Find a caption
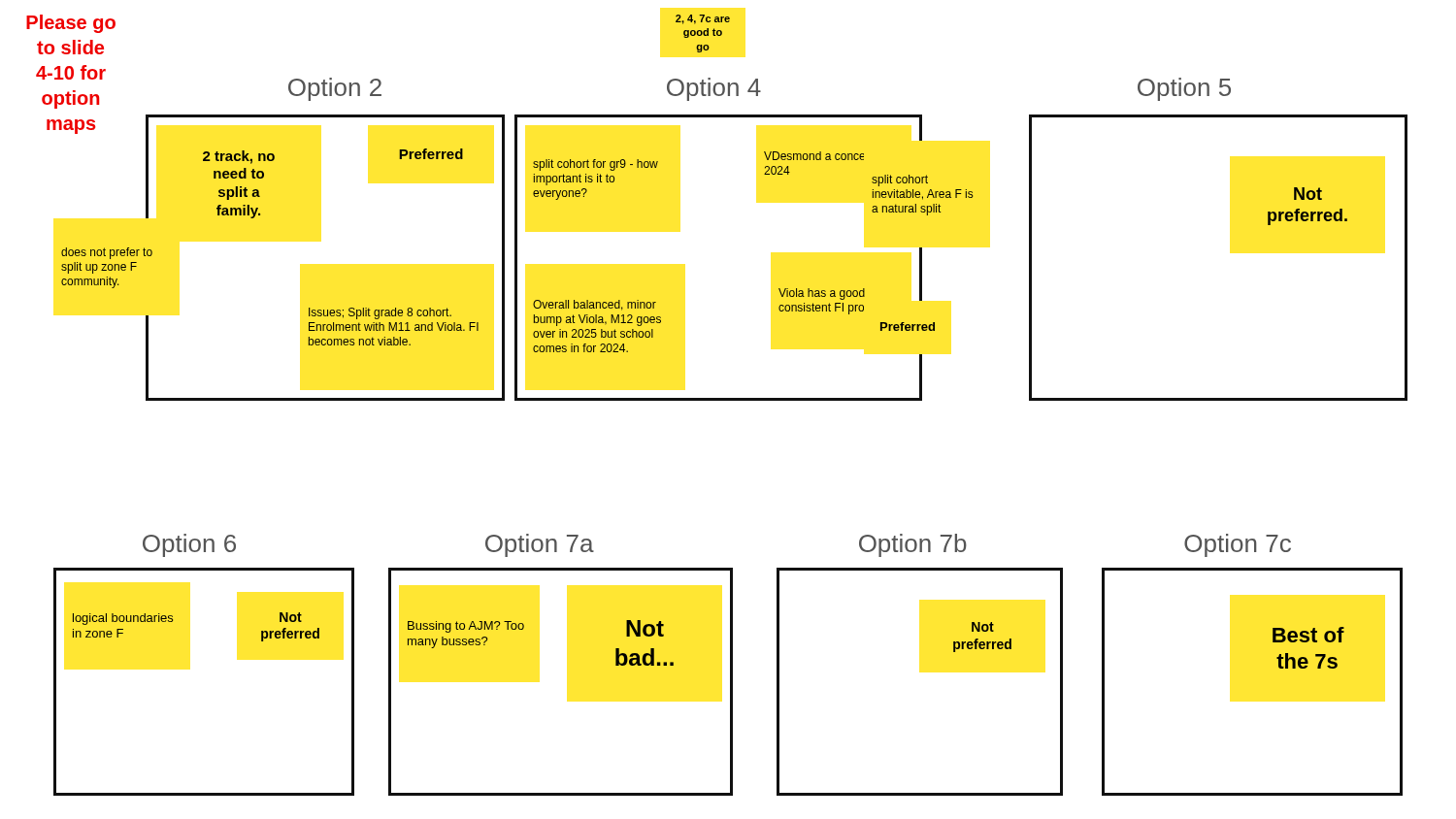1456x819 pixels. pyautogui.click(x=703, y=32)
